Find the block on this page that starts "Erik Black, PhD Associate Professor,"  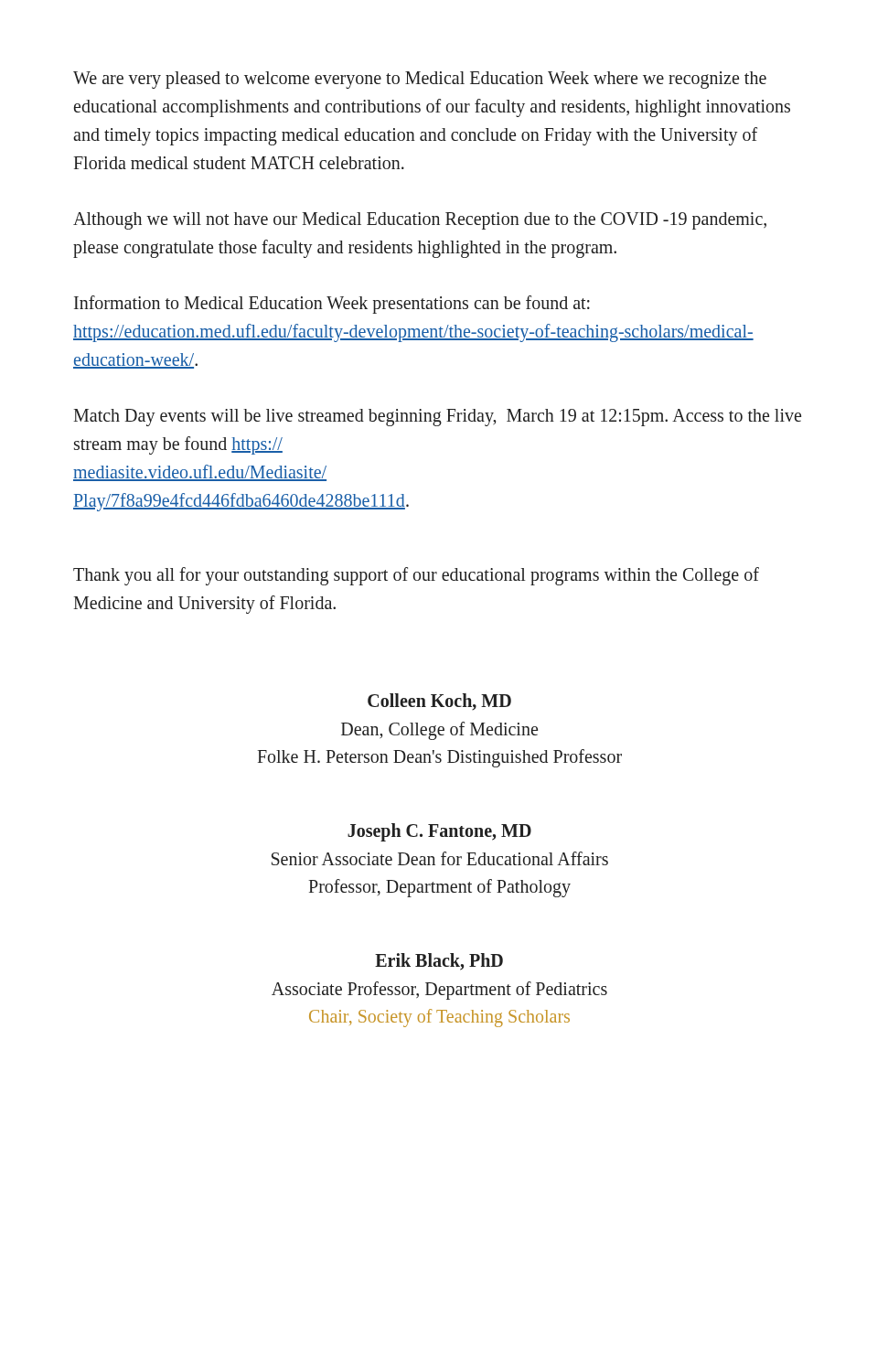439,990
